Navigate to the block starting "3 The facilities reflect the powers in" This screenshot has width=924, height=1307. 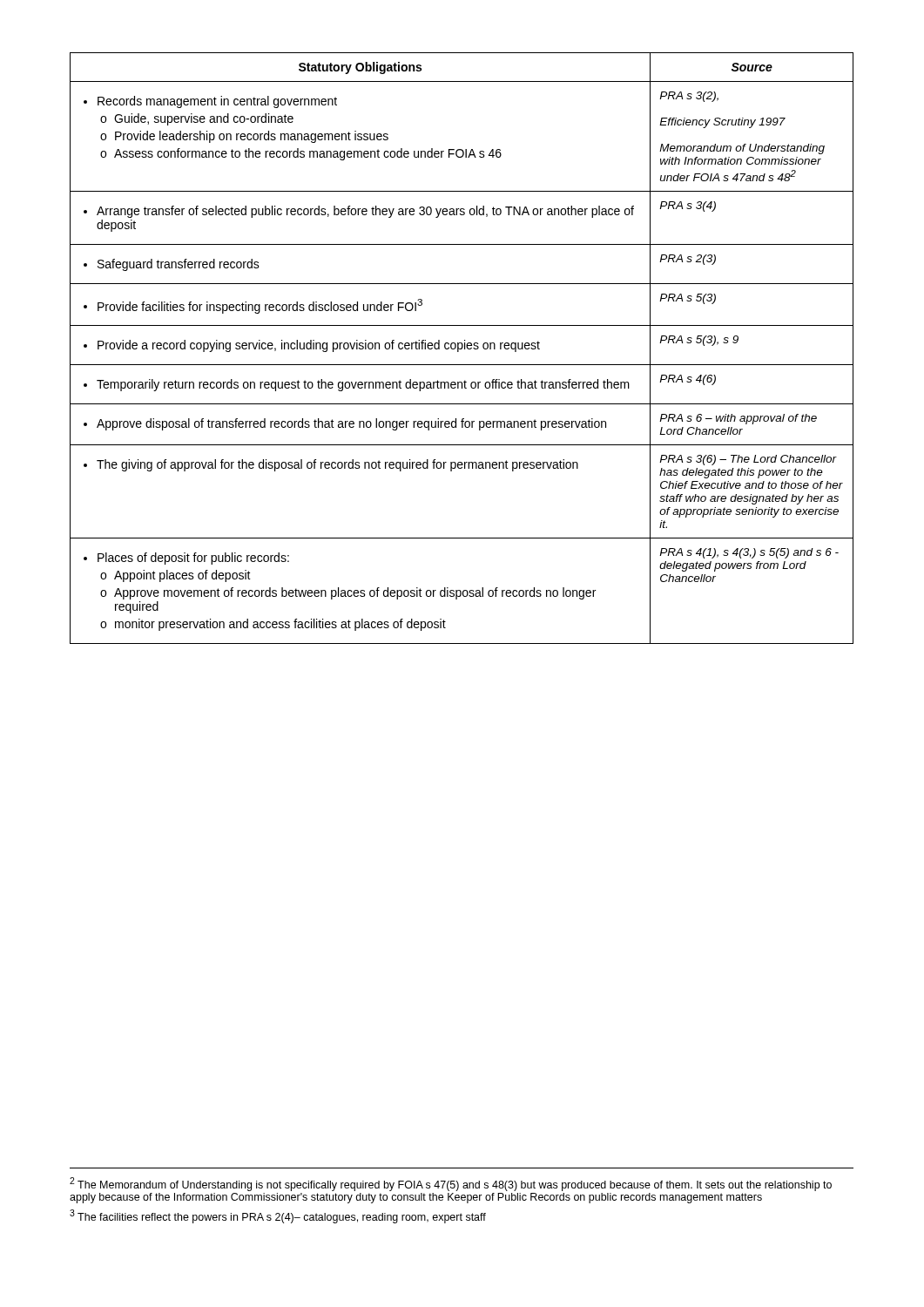[x=278, y=1216]
